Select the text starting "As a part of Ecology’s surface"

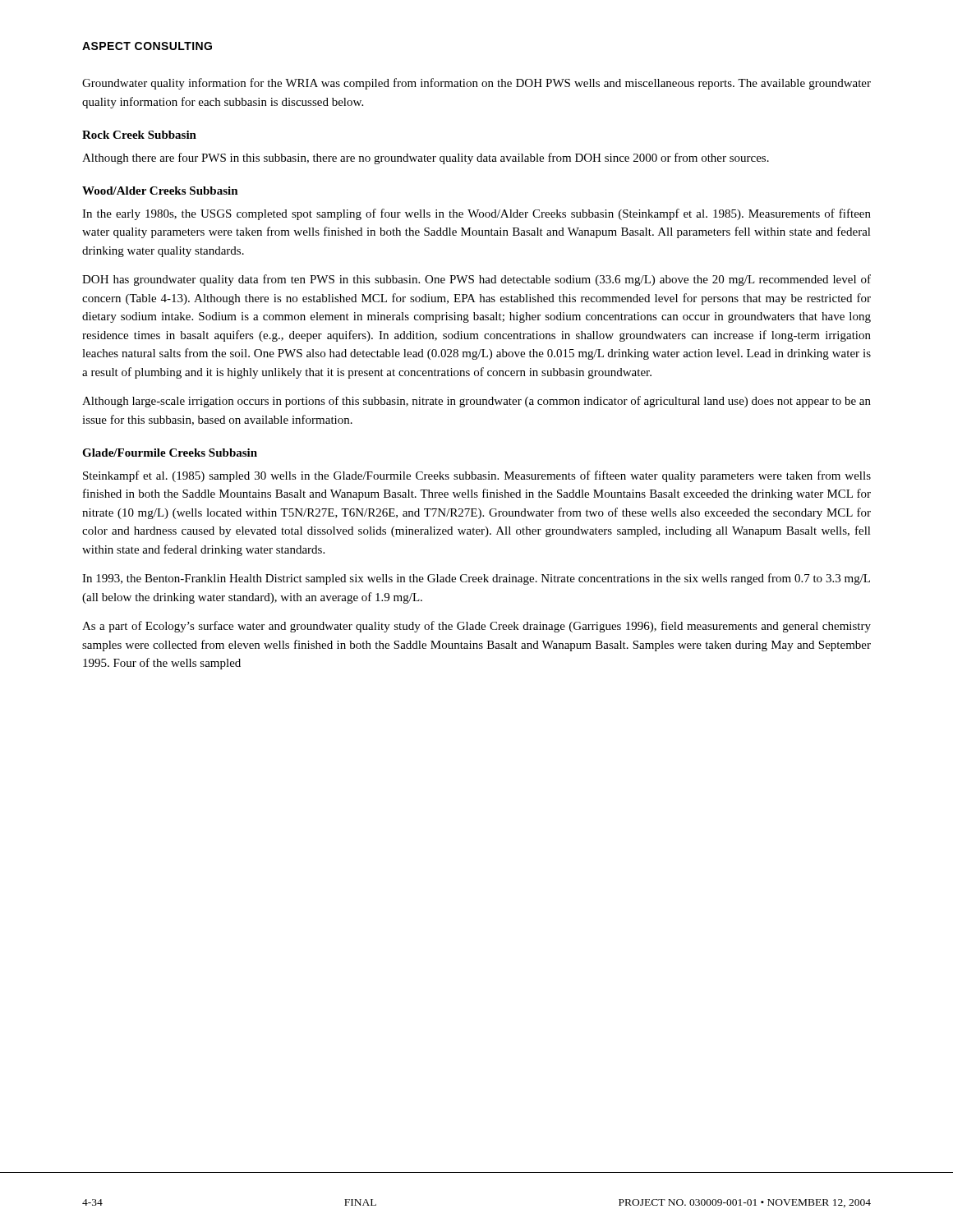point(476,645)
